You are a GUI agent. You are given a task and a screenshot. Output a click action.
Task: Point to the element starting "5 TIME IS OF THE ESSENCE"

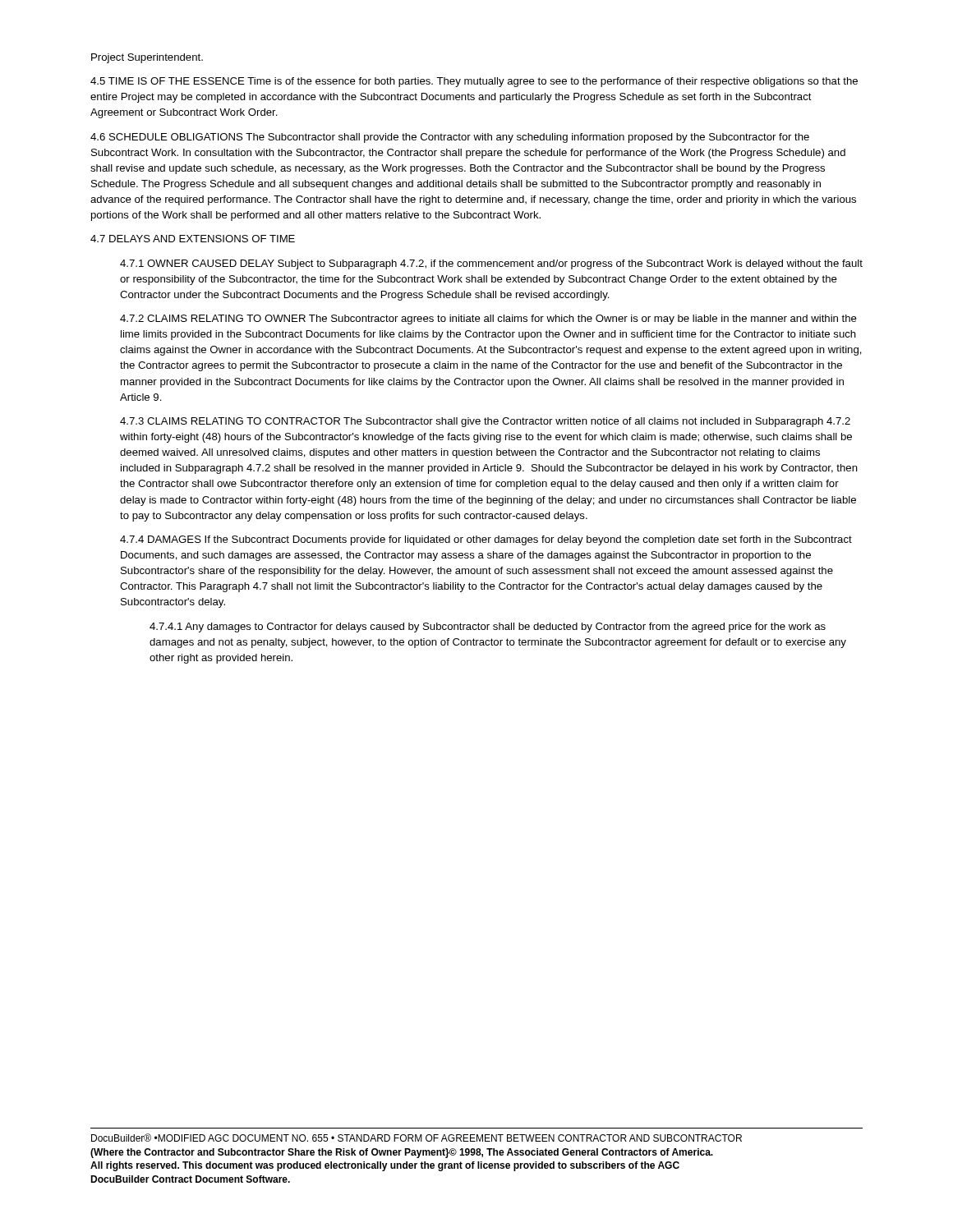pos(474,97)
